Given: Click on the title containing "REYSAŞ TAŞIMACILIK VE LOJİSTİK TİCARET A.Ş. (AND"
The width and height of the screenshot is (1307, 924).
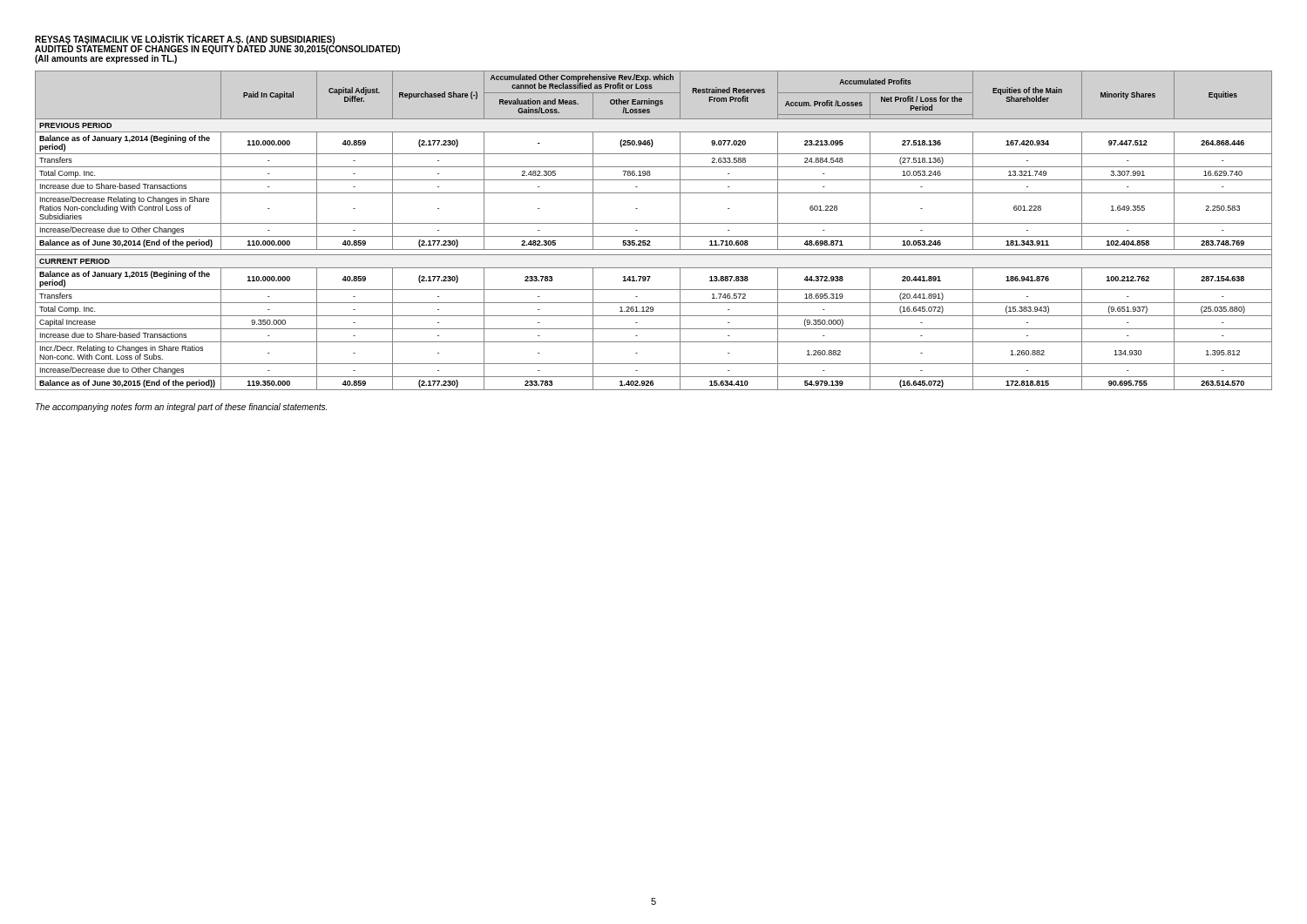Looking at the screenshot, I should point(217,49).
